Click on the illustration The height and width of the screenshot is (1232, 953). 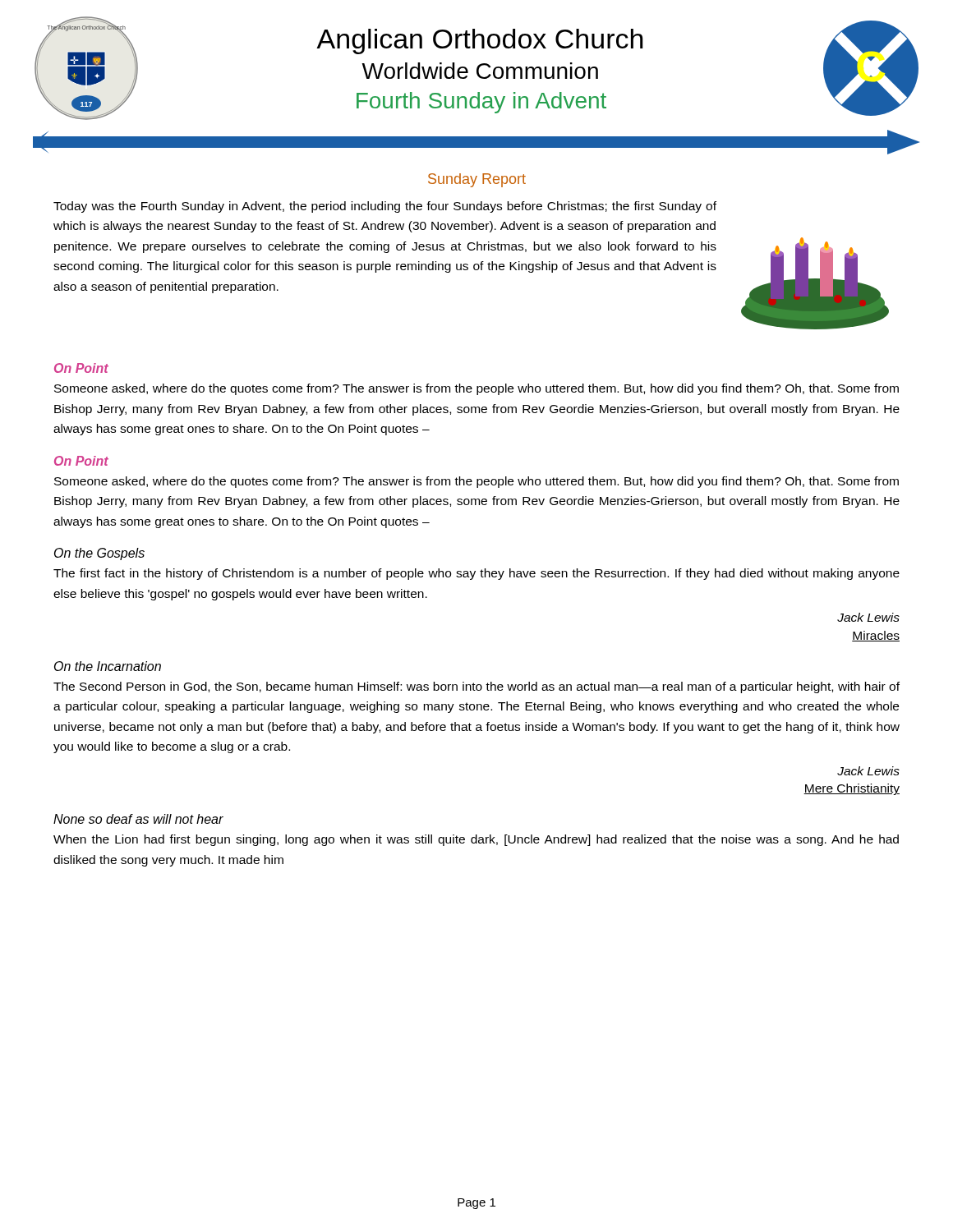(476, 142)
